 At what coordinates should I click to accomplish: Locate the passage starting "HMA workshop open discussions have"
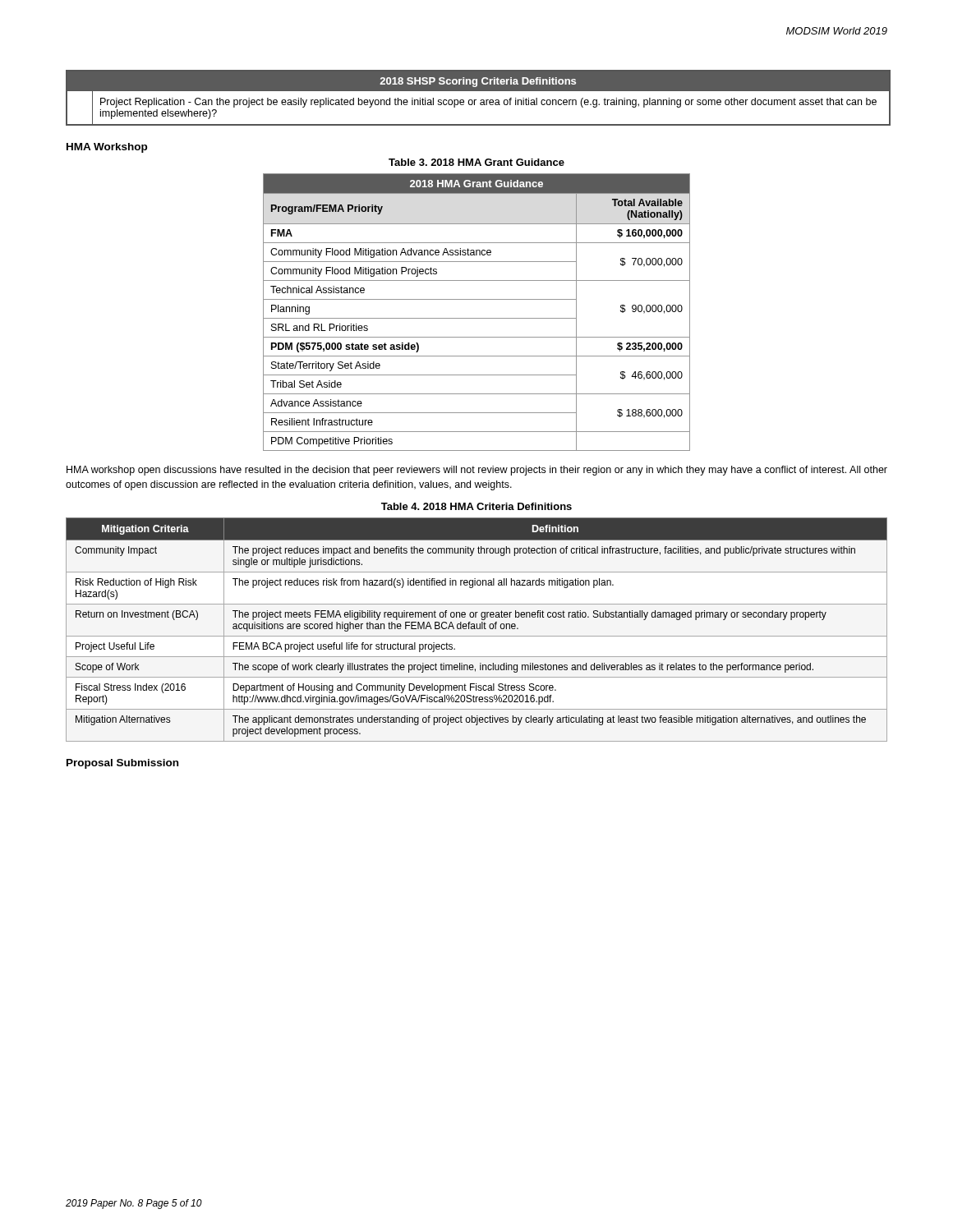coord(476,477)
